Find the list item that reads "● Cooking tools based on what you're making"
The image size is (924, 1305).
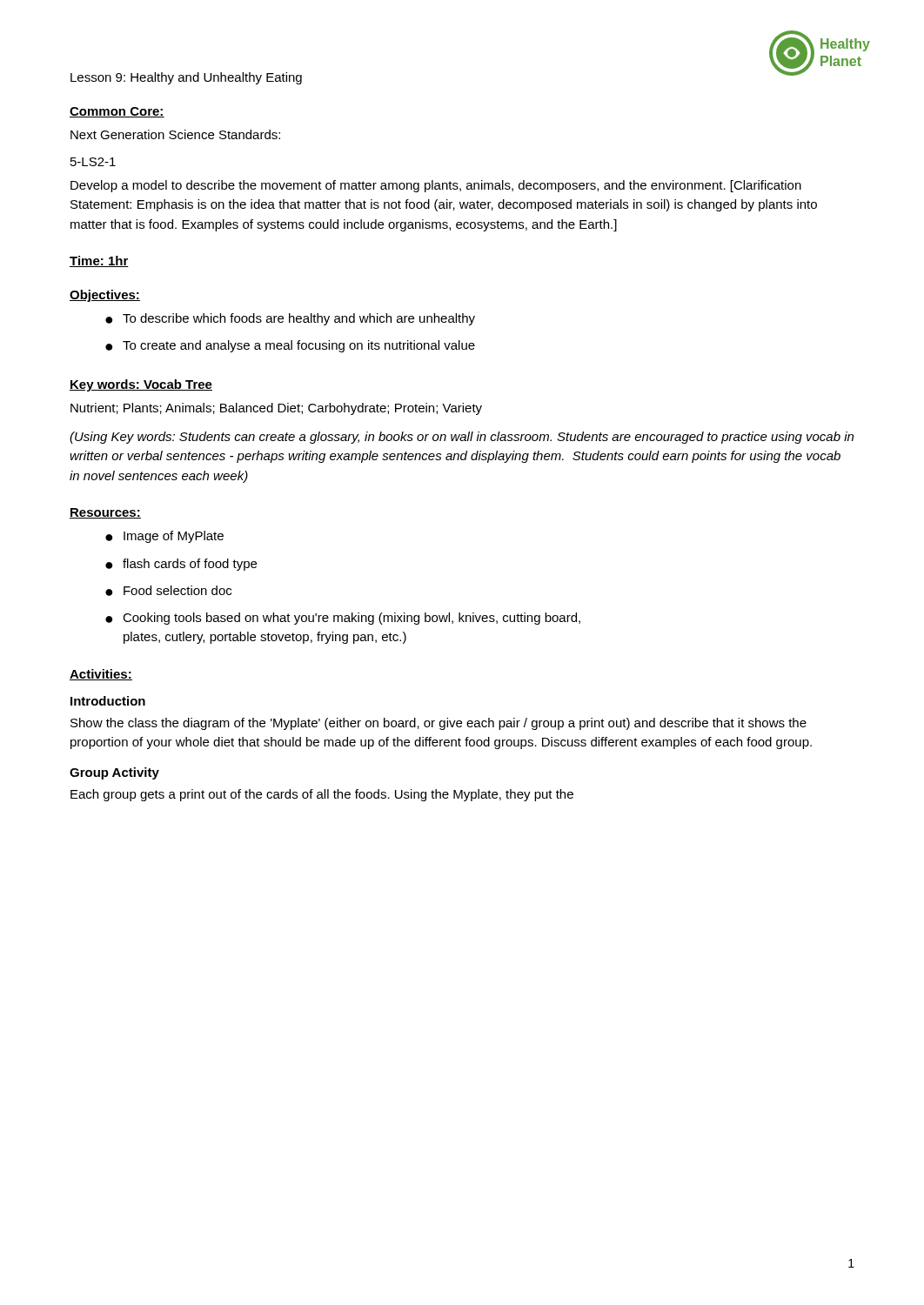(343, 628)
